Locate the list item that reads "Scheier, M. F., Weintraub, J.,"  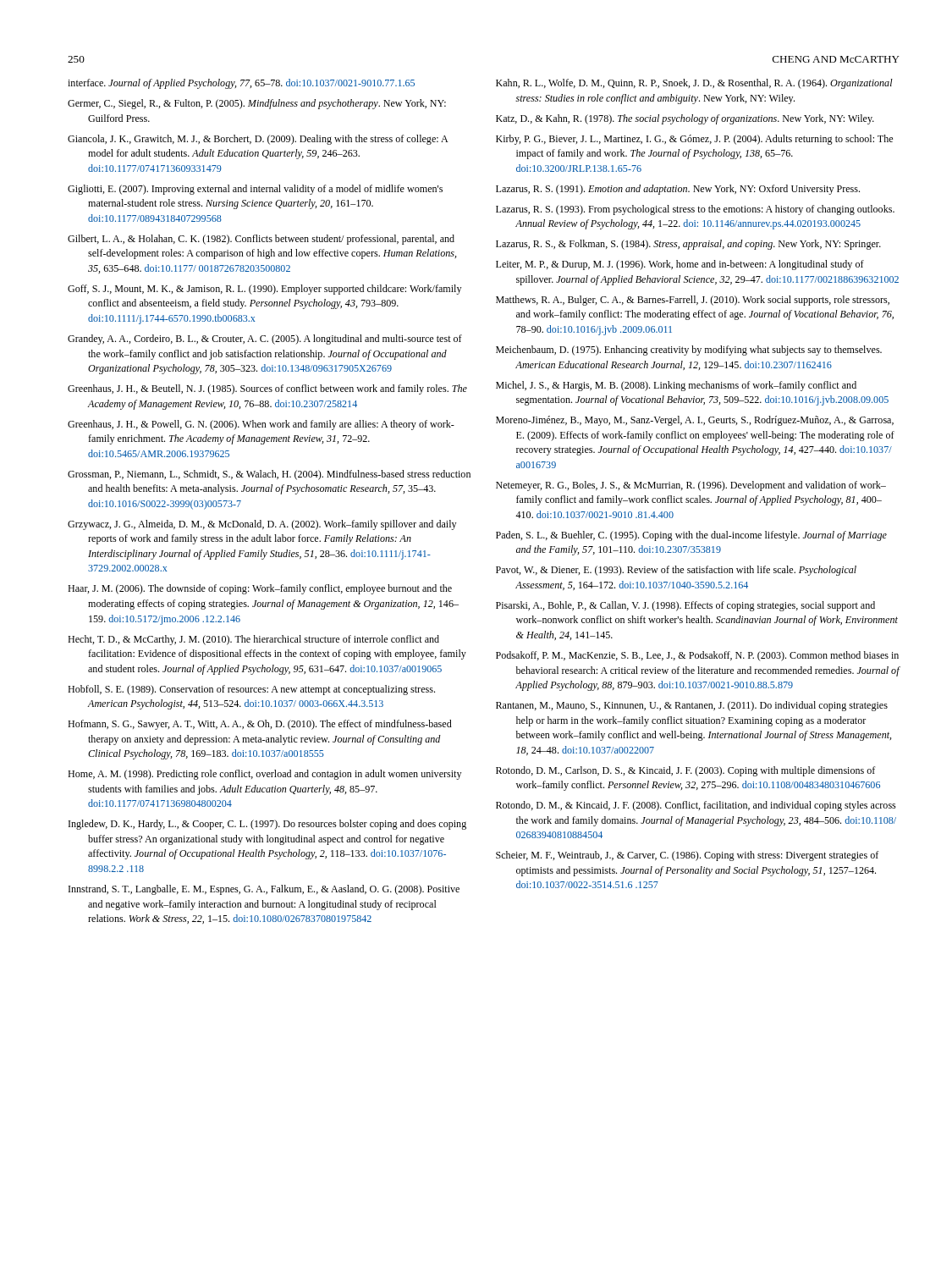click(687, 870)
